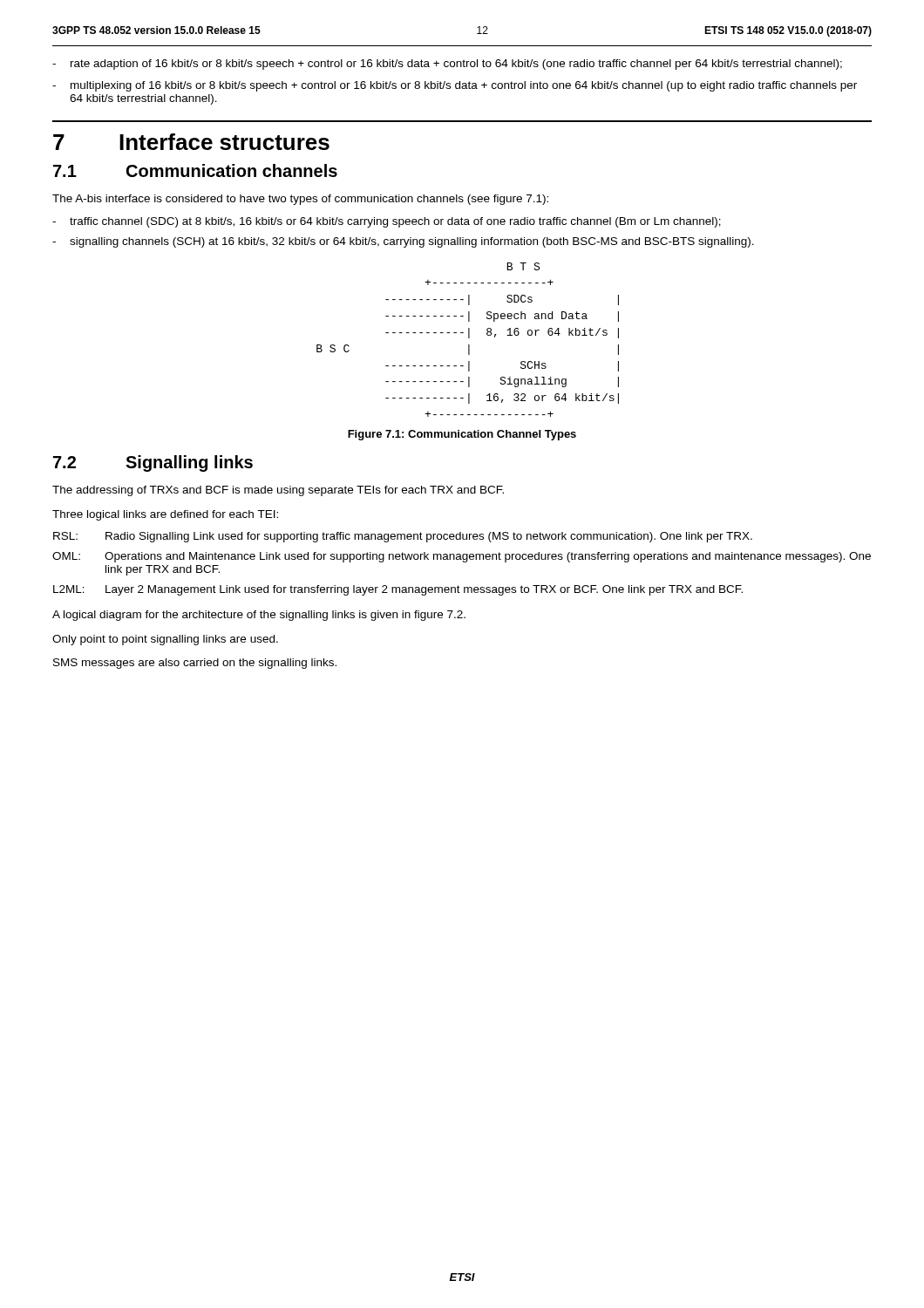Find the block starting "rate adaption of 16 kbit/s or 8"
Image resolution: width=924 pixels, height=1308 pixels.
[x=456, y=63]
